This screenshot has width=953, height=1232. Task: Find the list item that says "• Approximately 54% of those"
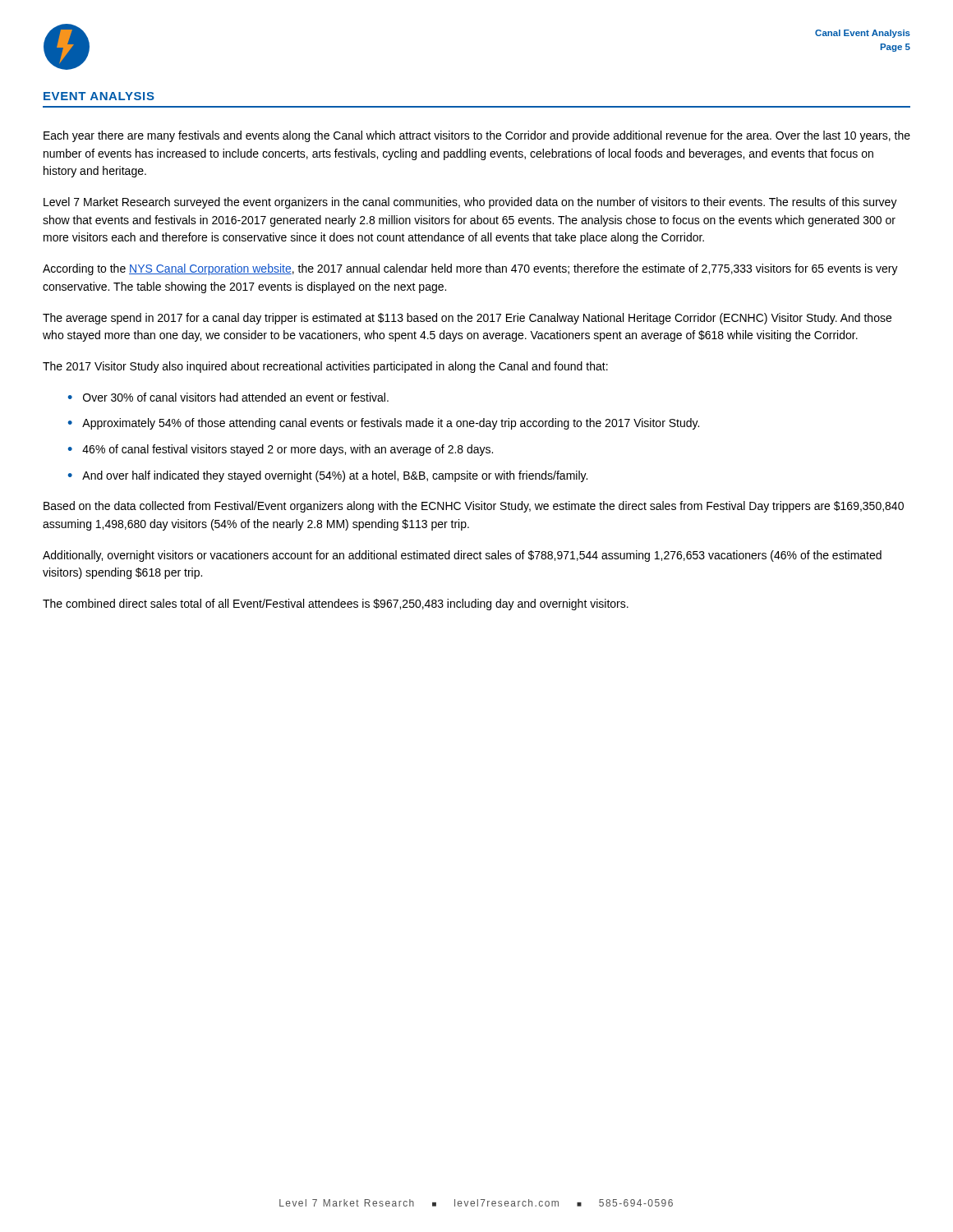(x=489, y=424)
